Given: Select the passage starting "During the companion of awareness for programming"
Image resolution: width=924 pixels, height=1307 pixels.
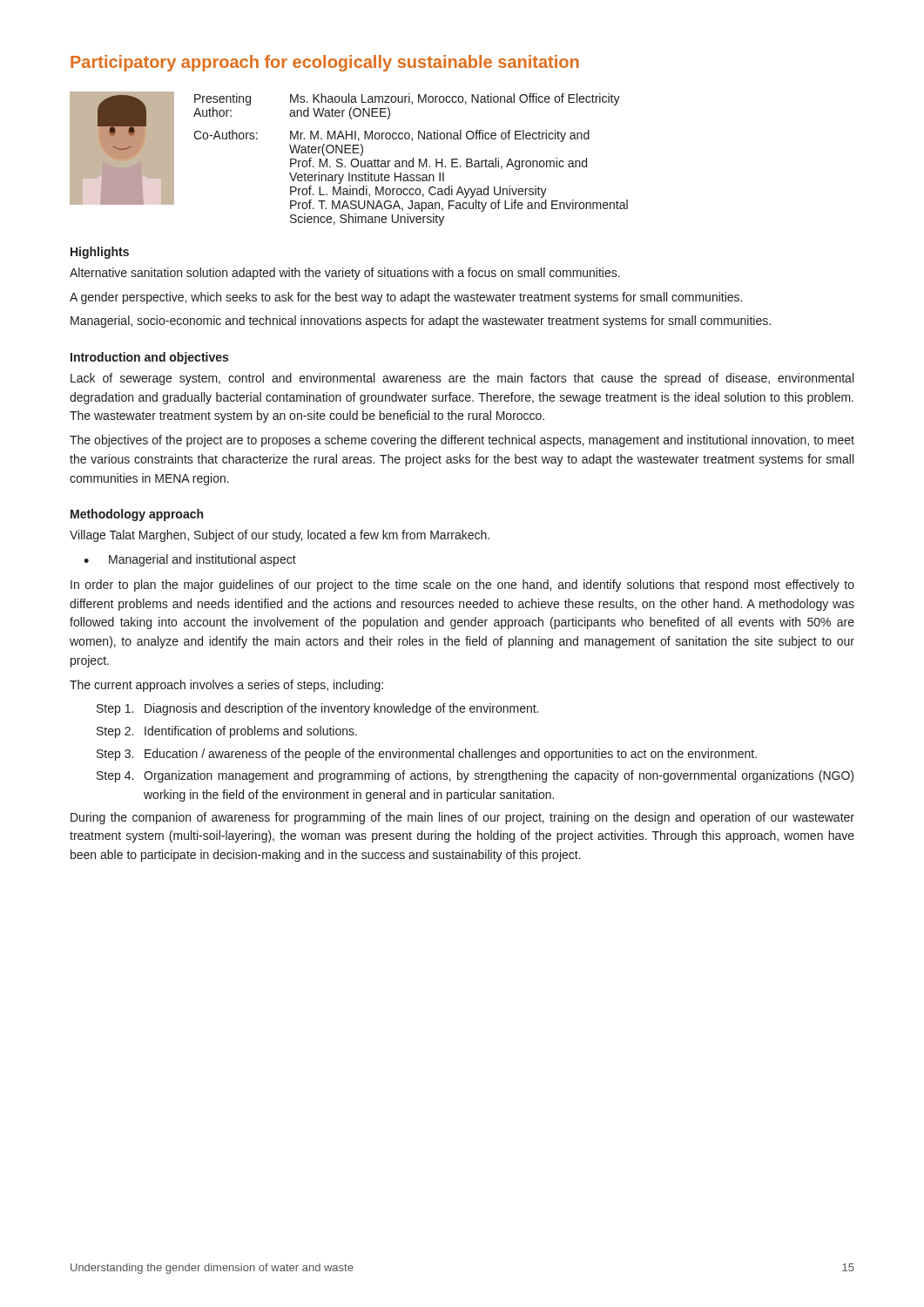Looking at the screenshot, I should click(462, 836).
